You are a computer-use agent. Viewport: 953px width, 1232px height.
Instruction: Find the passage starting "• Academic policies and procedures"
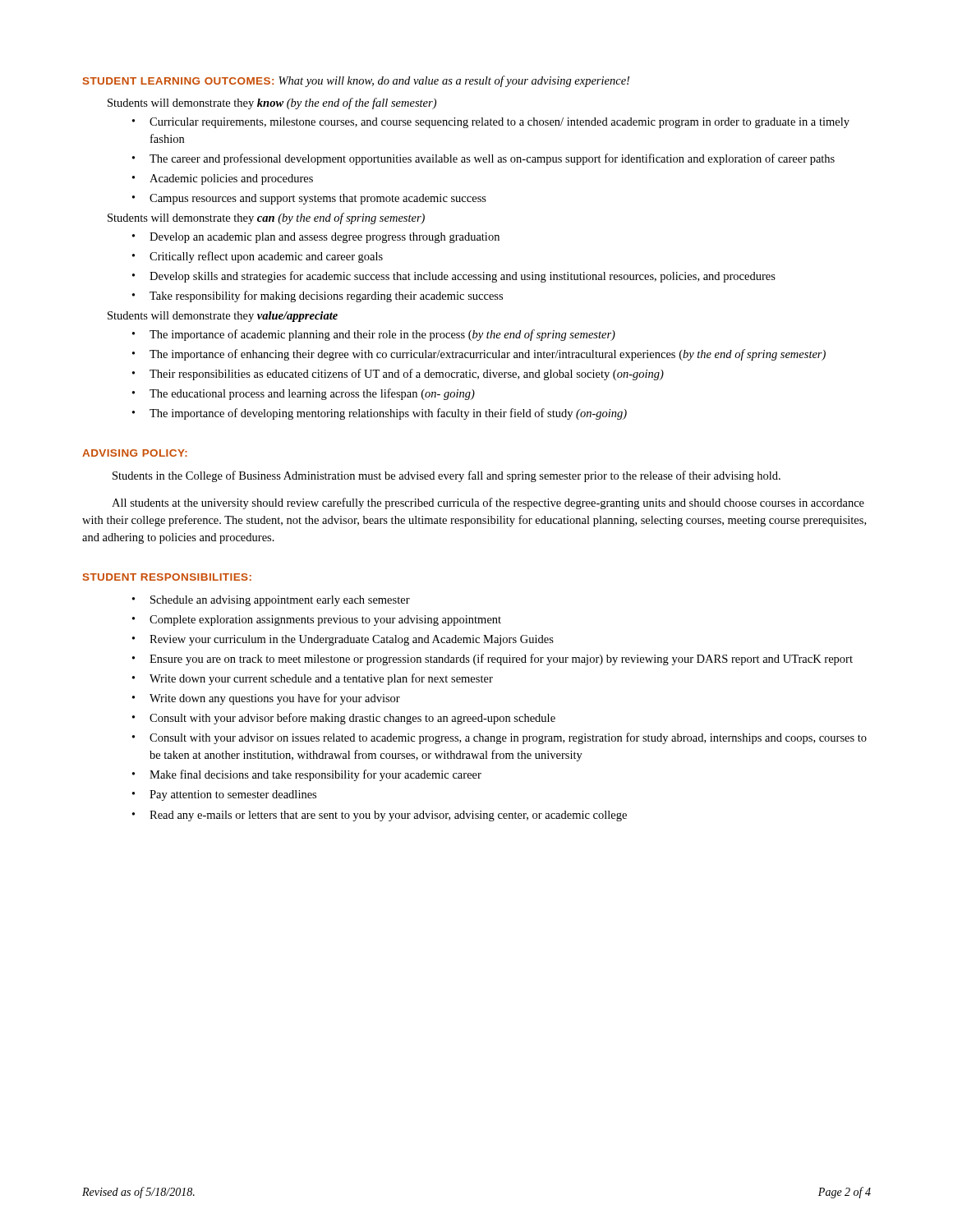pos(223,179)
